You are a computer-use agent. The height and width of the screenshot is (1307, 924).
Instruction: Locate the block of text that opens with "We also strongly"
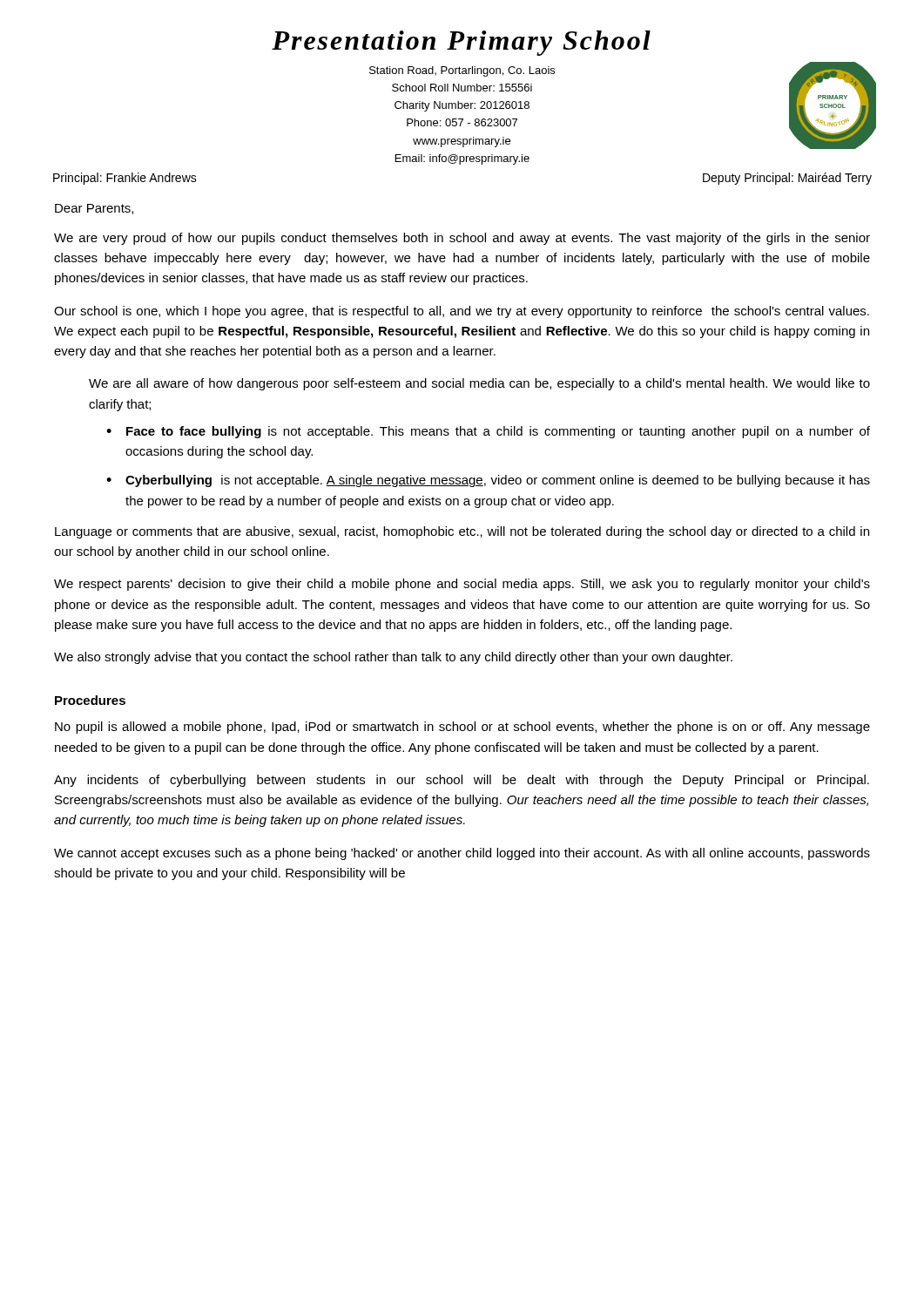coord(394,657)
